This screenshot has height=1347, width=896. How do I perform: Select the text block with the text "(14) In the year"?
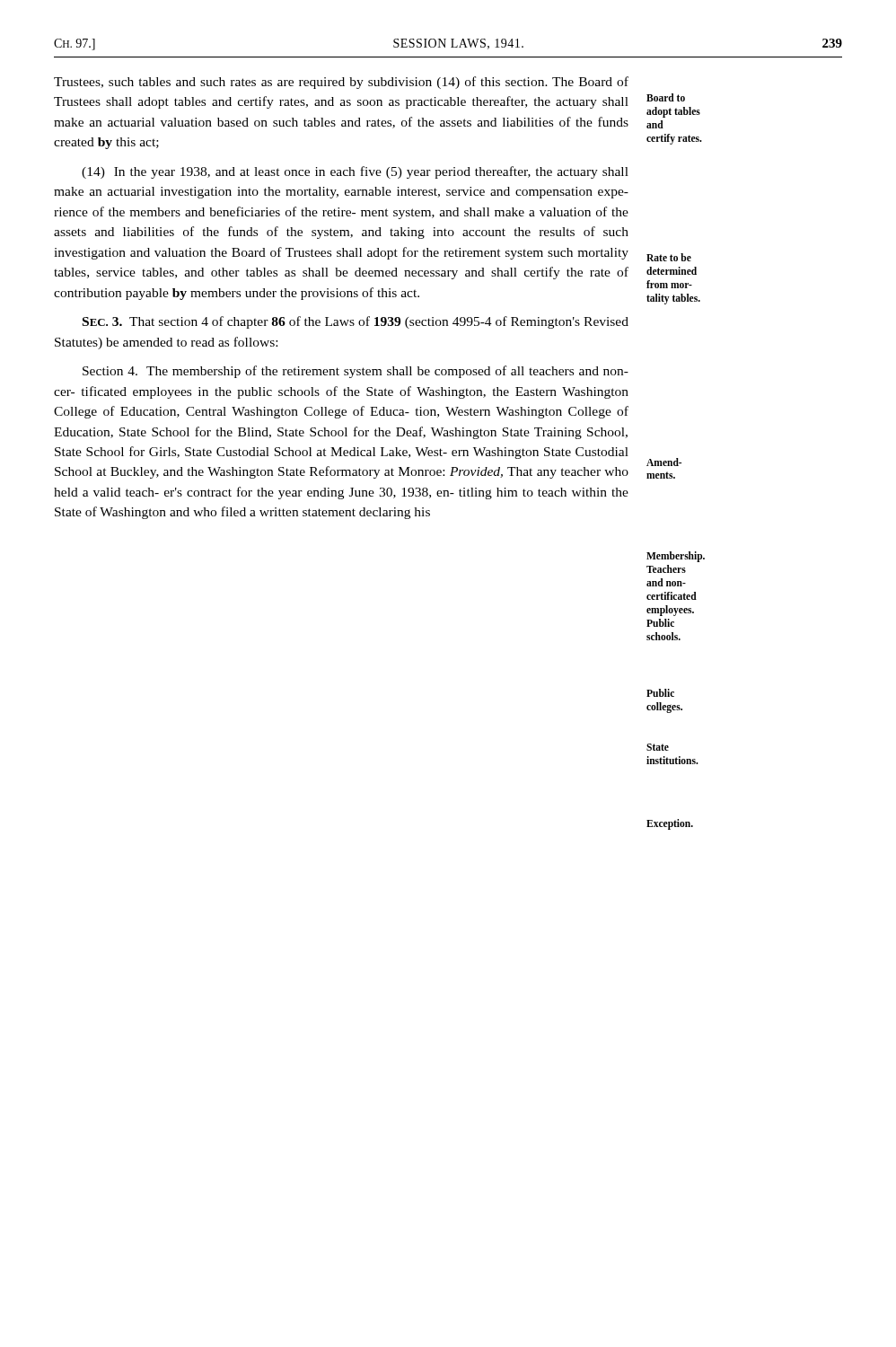click(x=341, y=232)
